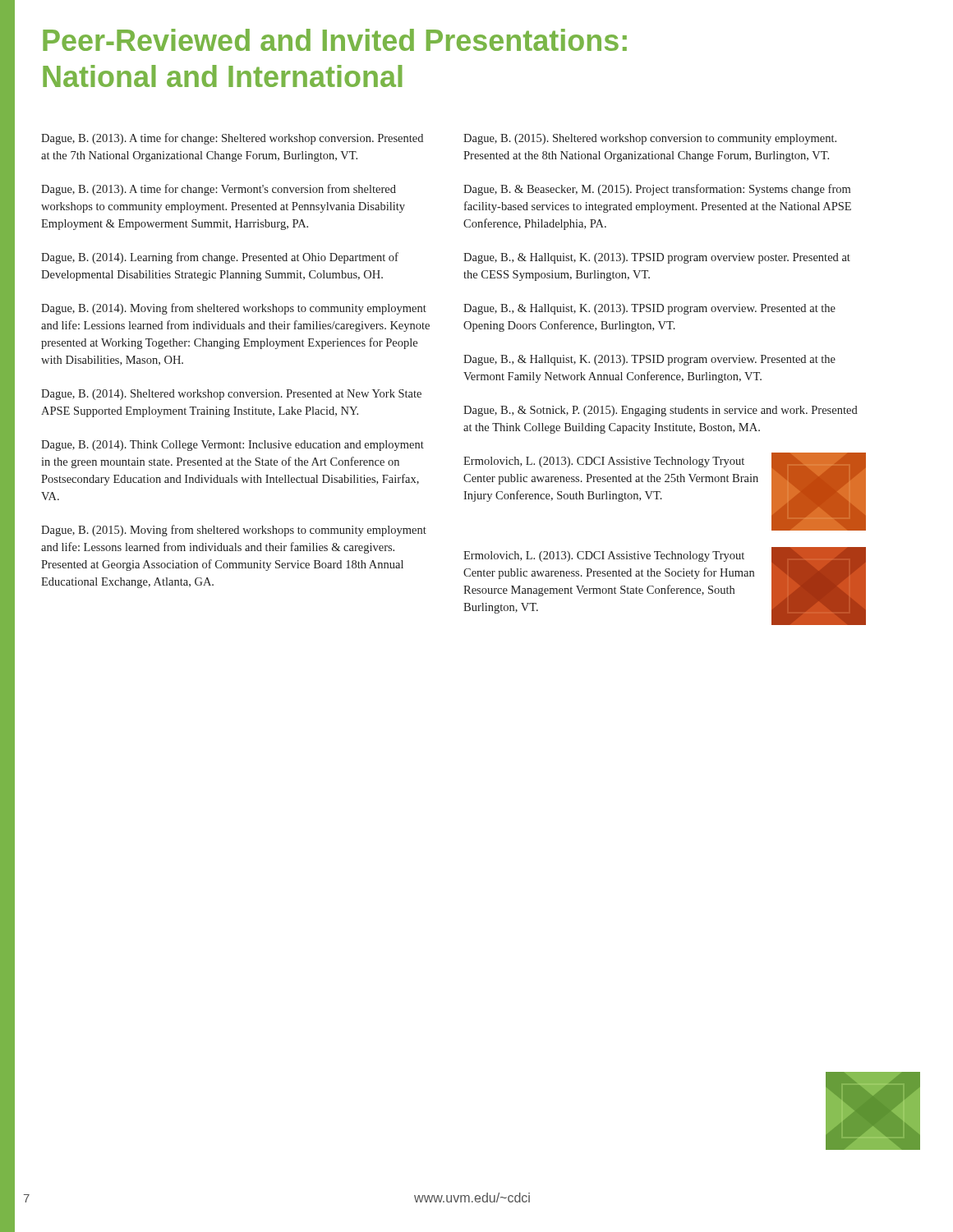Viewport: 953px width, 1232px height.
Task: Click on the text starting "Dague, B. (2014). Think College Vermont: Inclusive education"
Action: pos(232,470)
